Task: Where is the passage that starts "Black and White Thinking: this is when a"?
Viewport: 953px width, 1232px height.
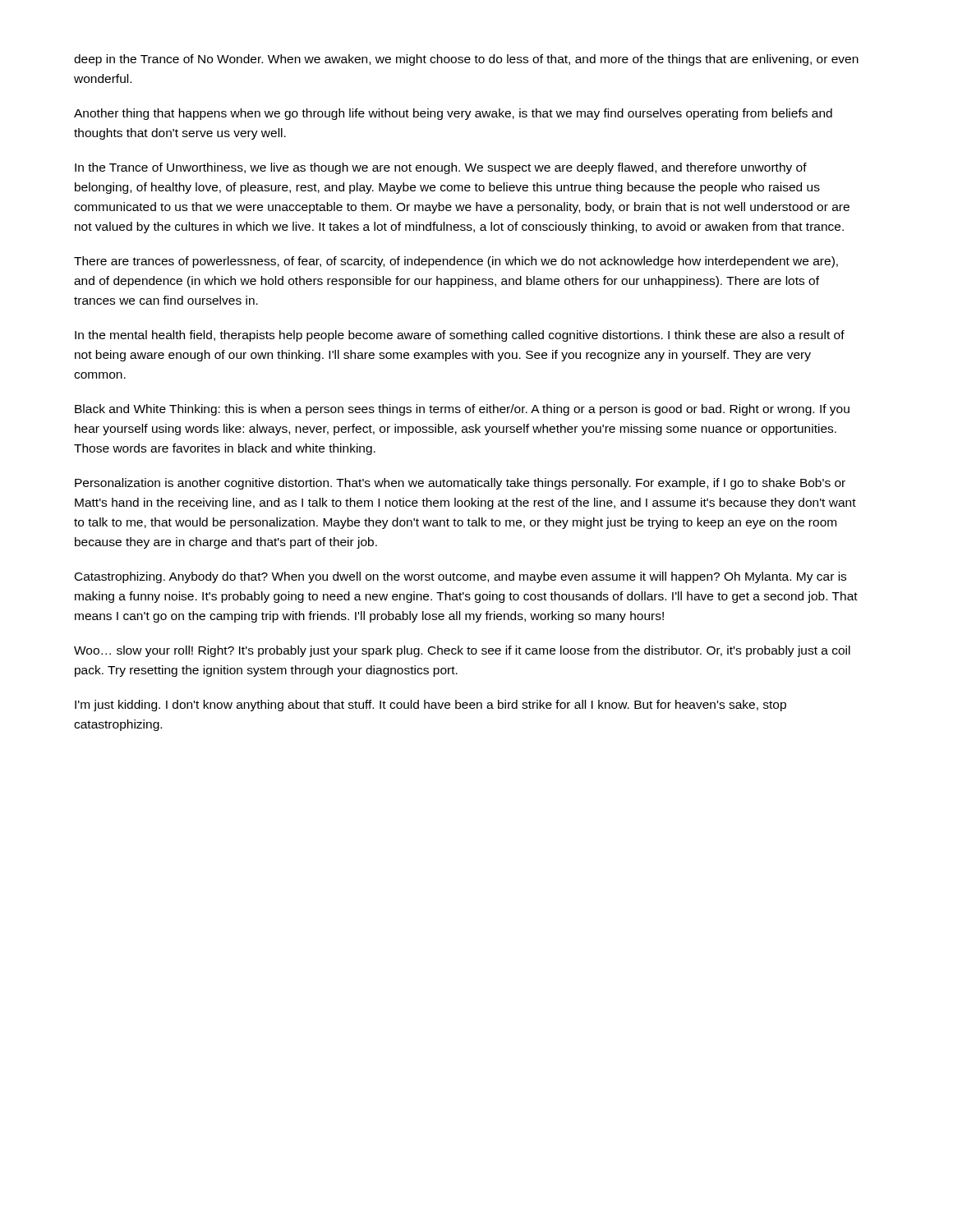Action: click(x=462, y=428)
